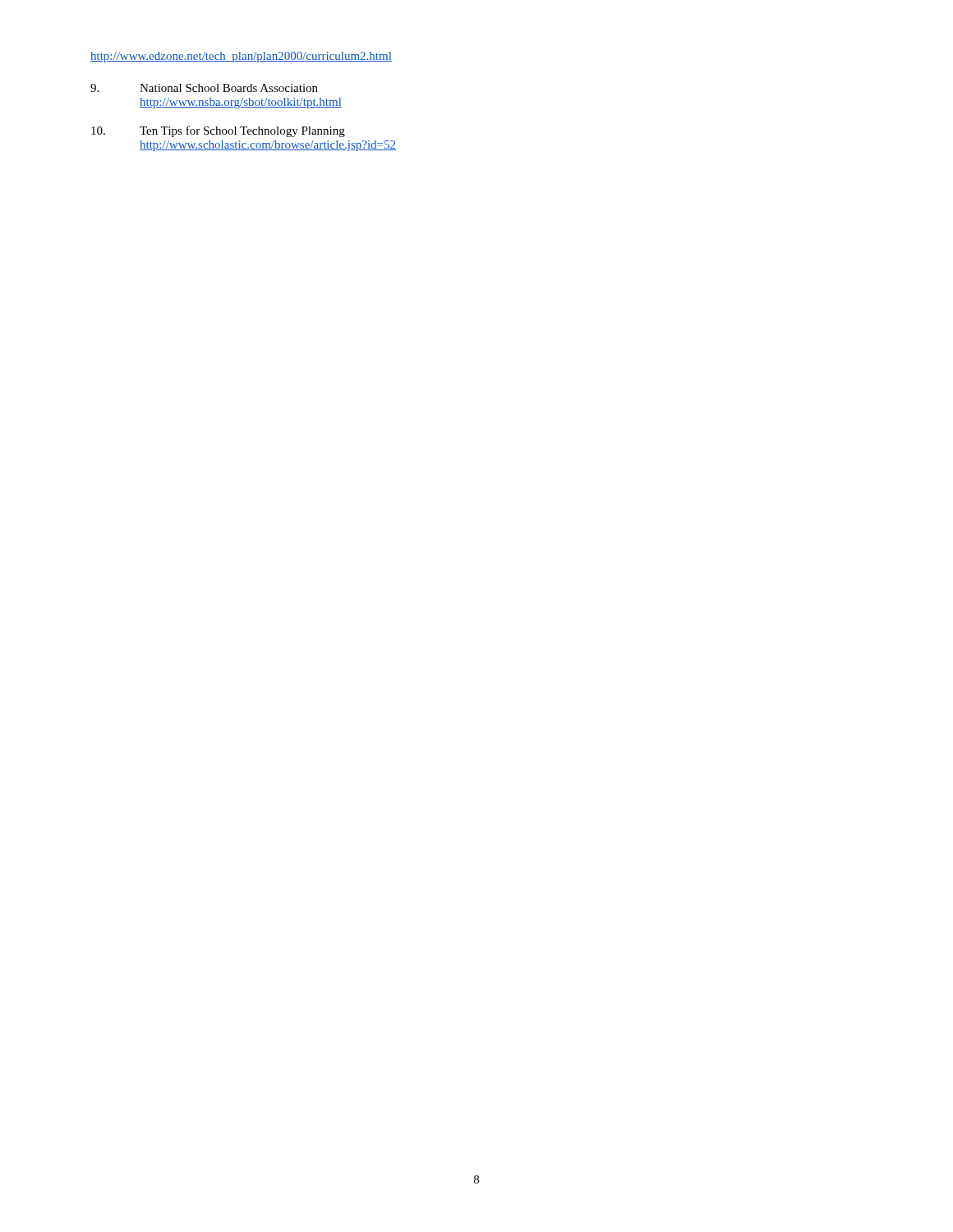Select the list item that reads "9. National School Boards Association http://www.nsba.org/sbot/toolkit/tpt.html"
This screenshot has height=1232, width=953.
[x=204, y=88]
